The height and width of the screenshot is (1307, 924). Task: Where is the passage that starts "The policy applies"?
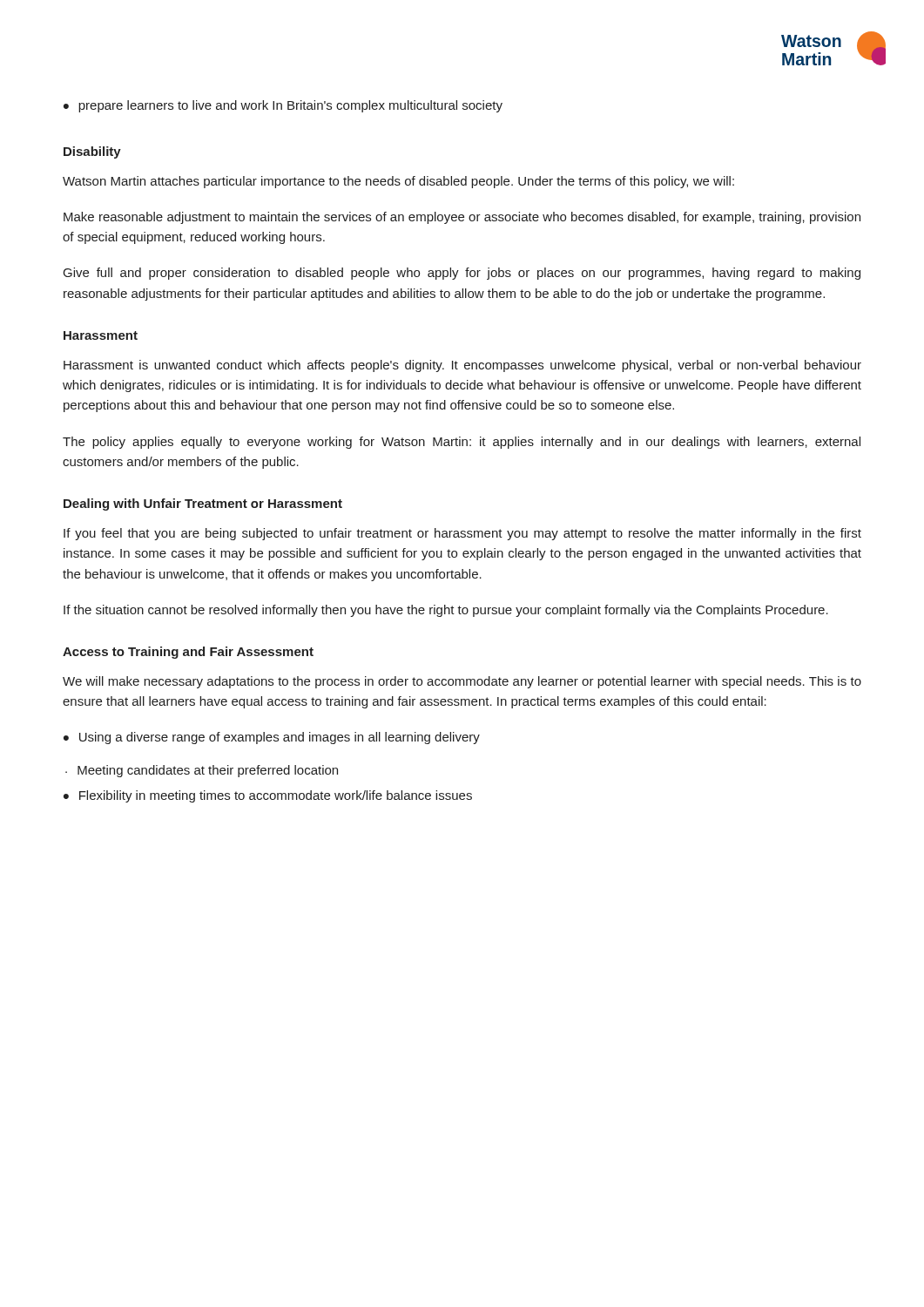coord(462,451)
